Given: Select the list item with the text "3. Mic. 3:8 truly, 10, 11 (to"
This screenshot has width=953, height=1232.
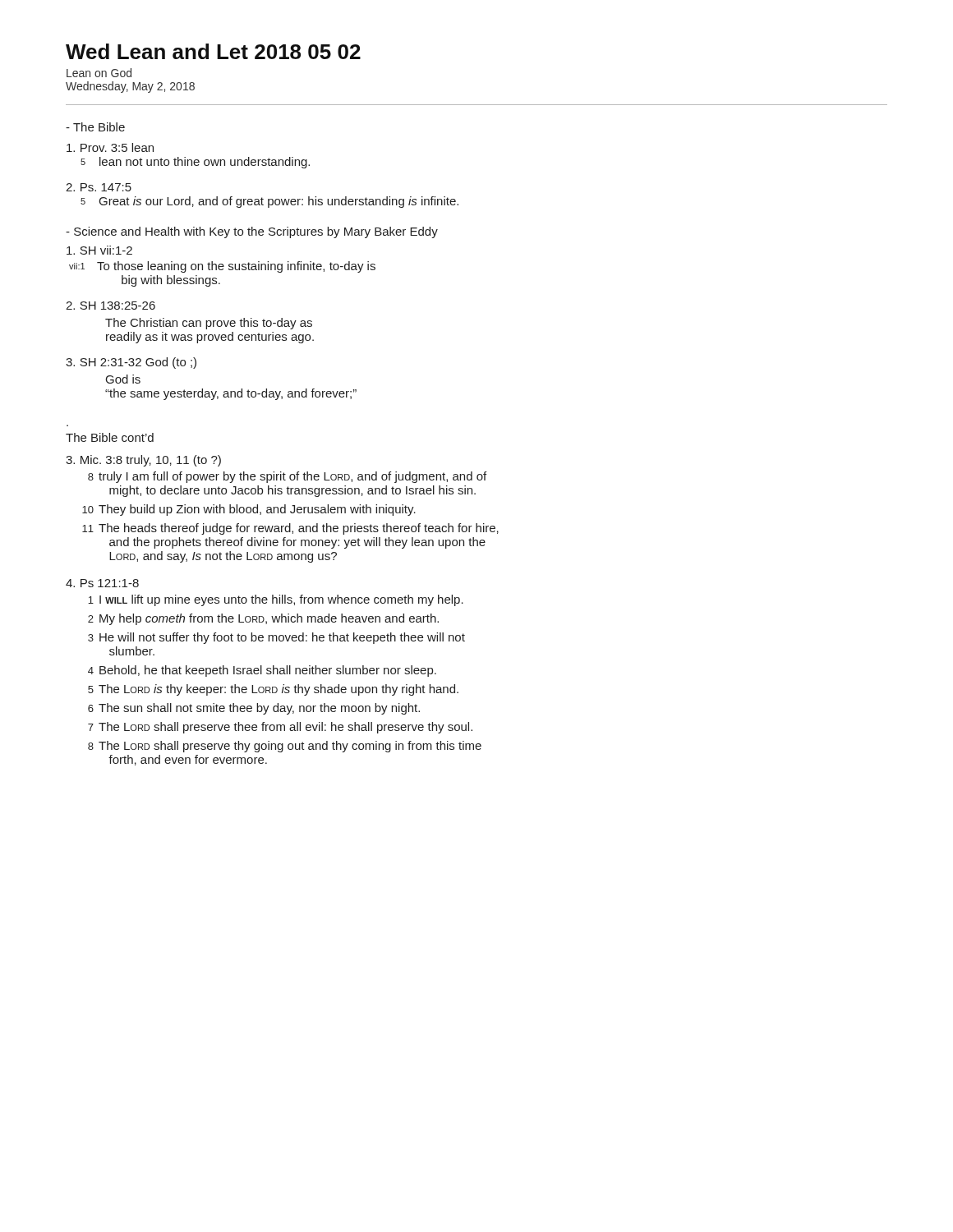Looking at the screenshot, I should [143, 461].
